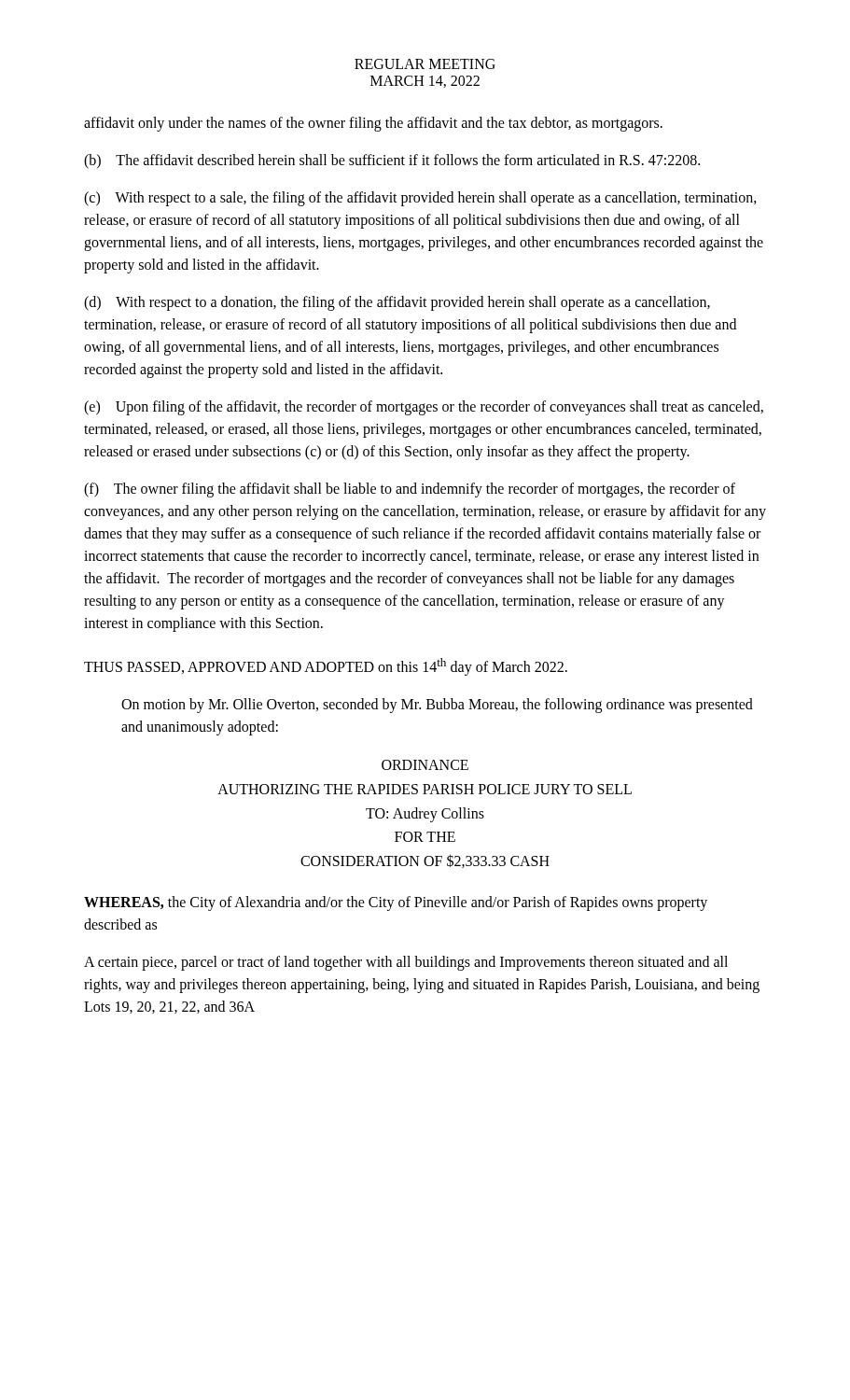The width and height of the screenshot is (850, 1400).
Task: Find the block on this page that starts "(e) Upon filing of the"
Action: pos(424,429)
